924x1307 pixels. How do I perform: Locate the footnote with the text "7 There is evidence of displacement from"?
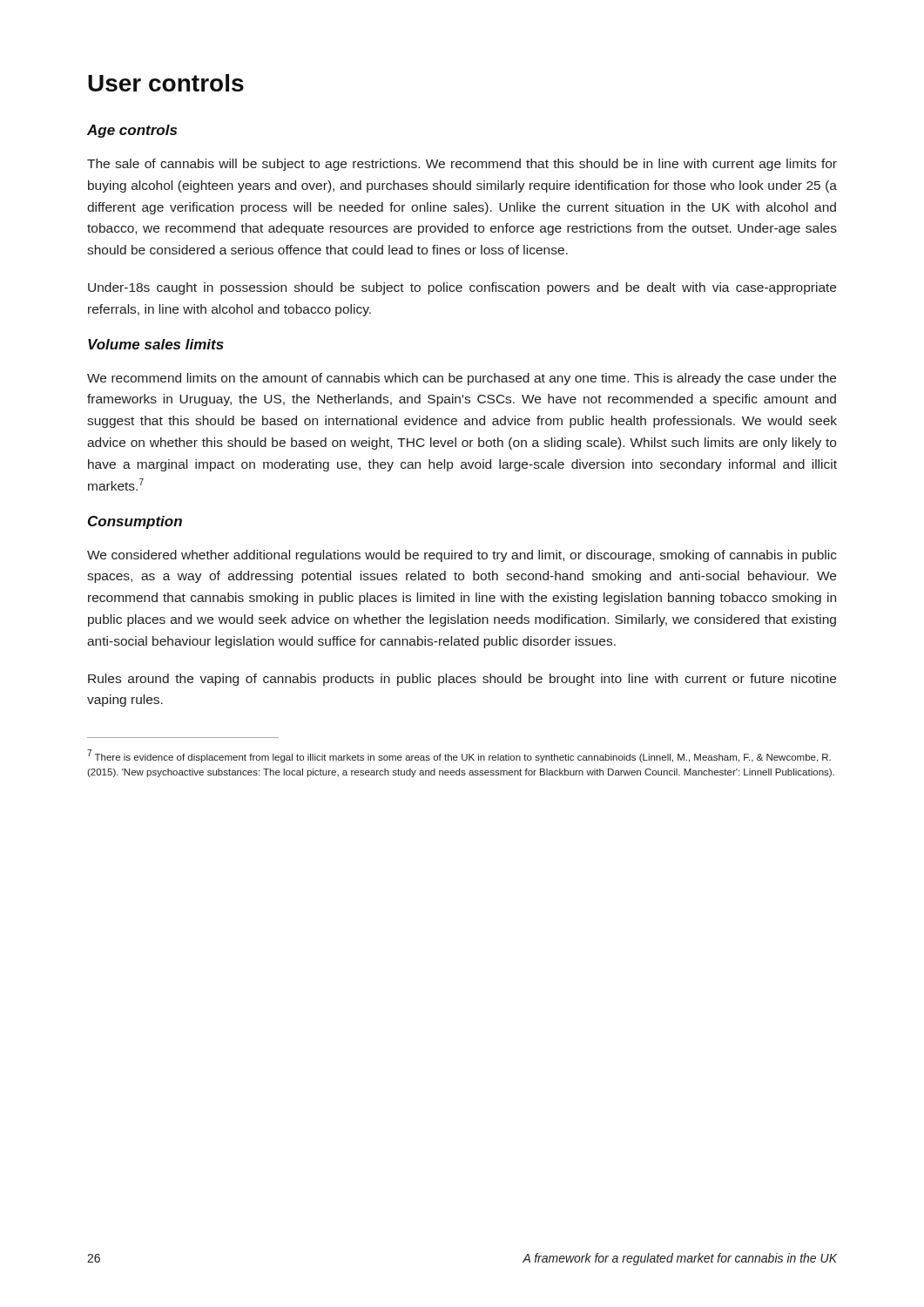462,763
